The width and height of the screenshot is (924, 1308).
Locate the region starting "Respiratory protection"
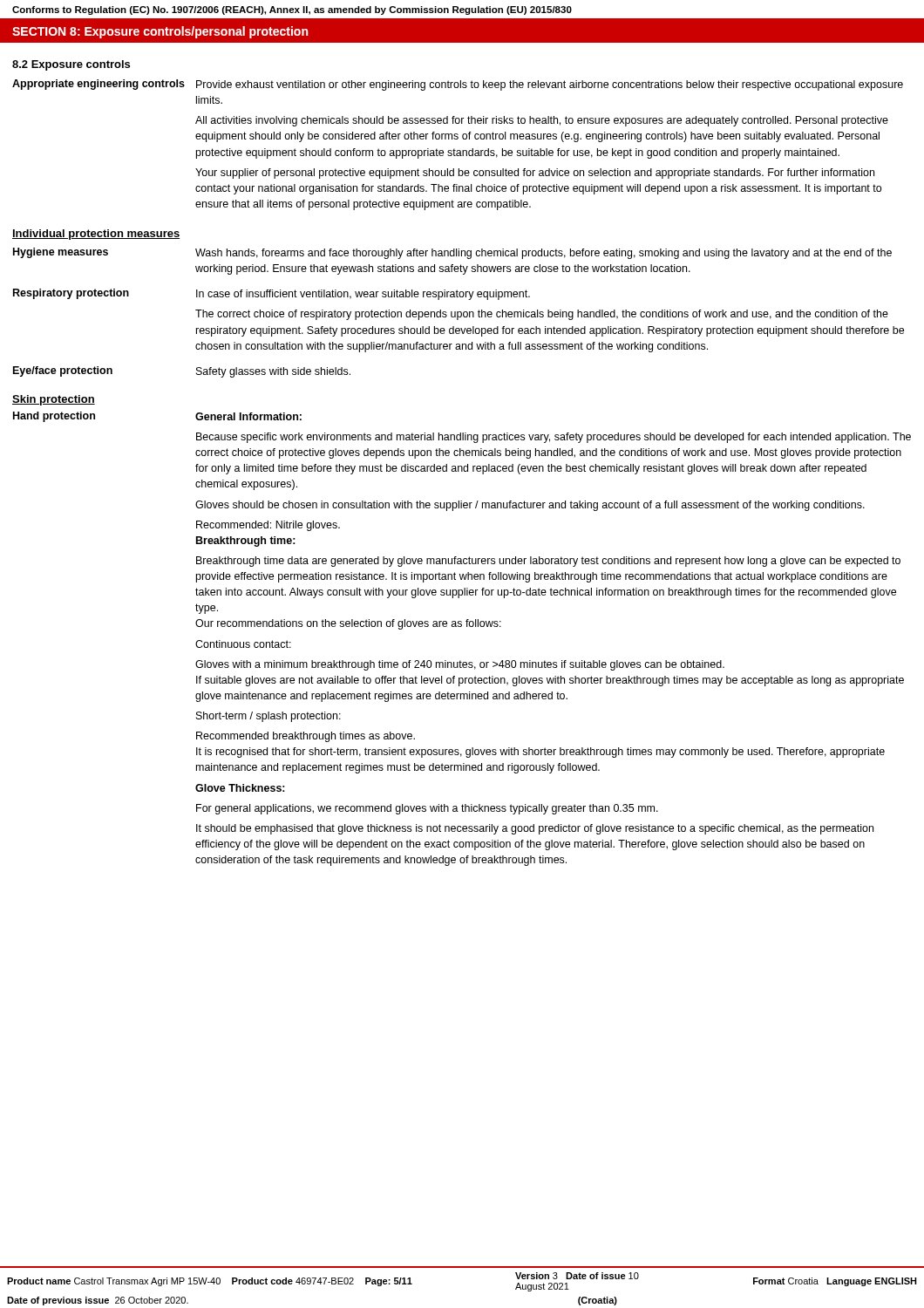(x=71, y=293)
